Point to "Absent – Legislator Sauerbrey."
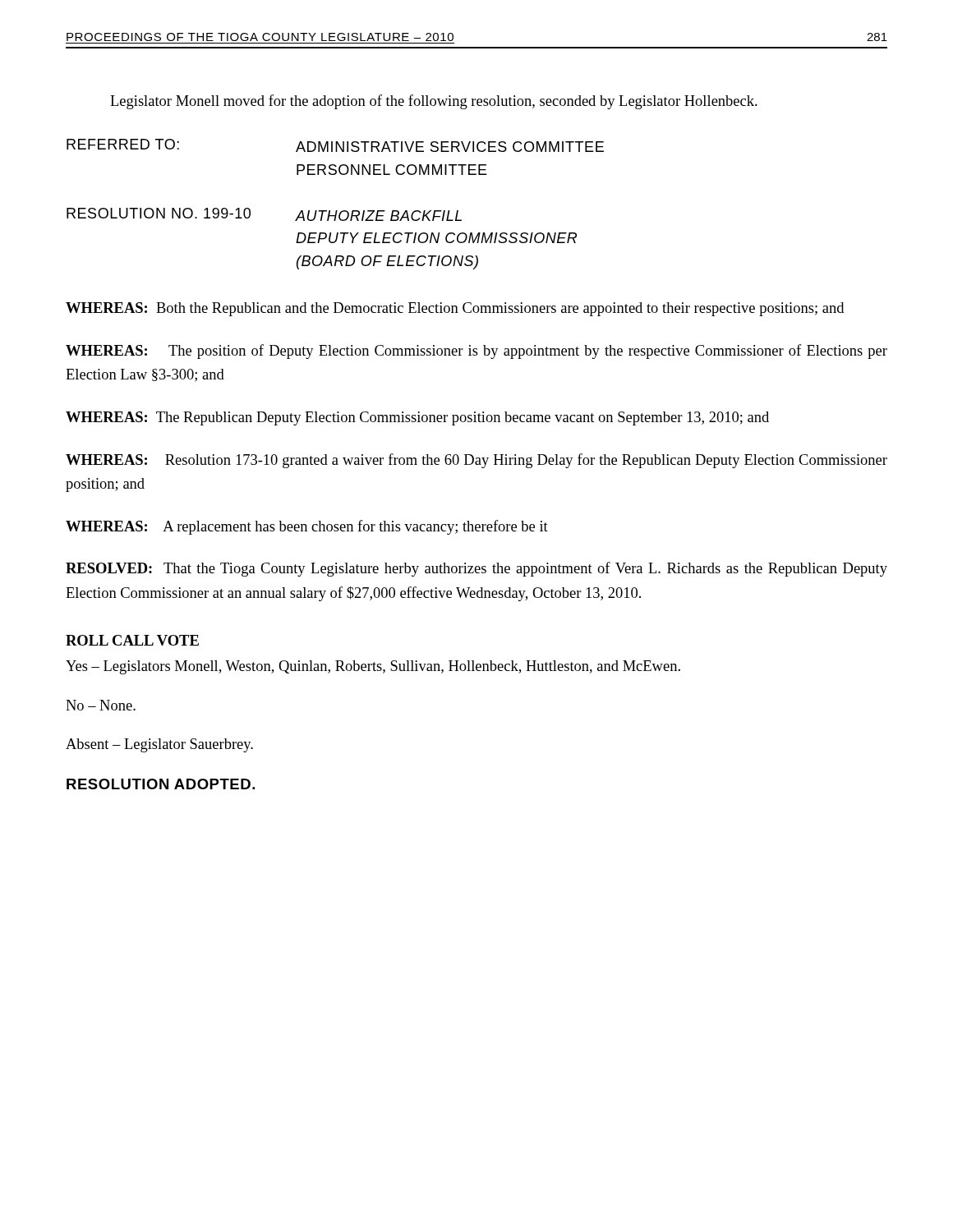953x1232 pixels. (160, 744)
